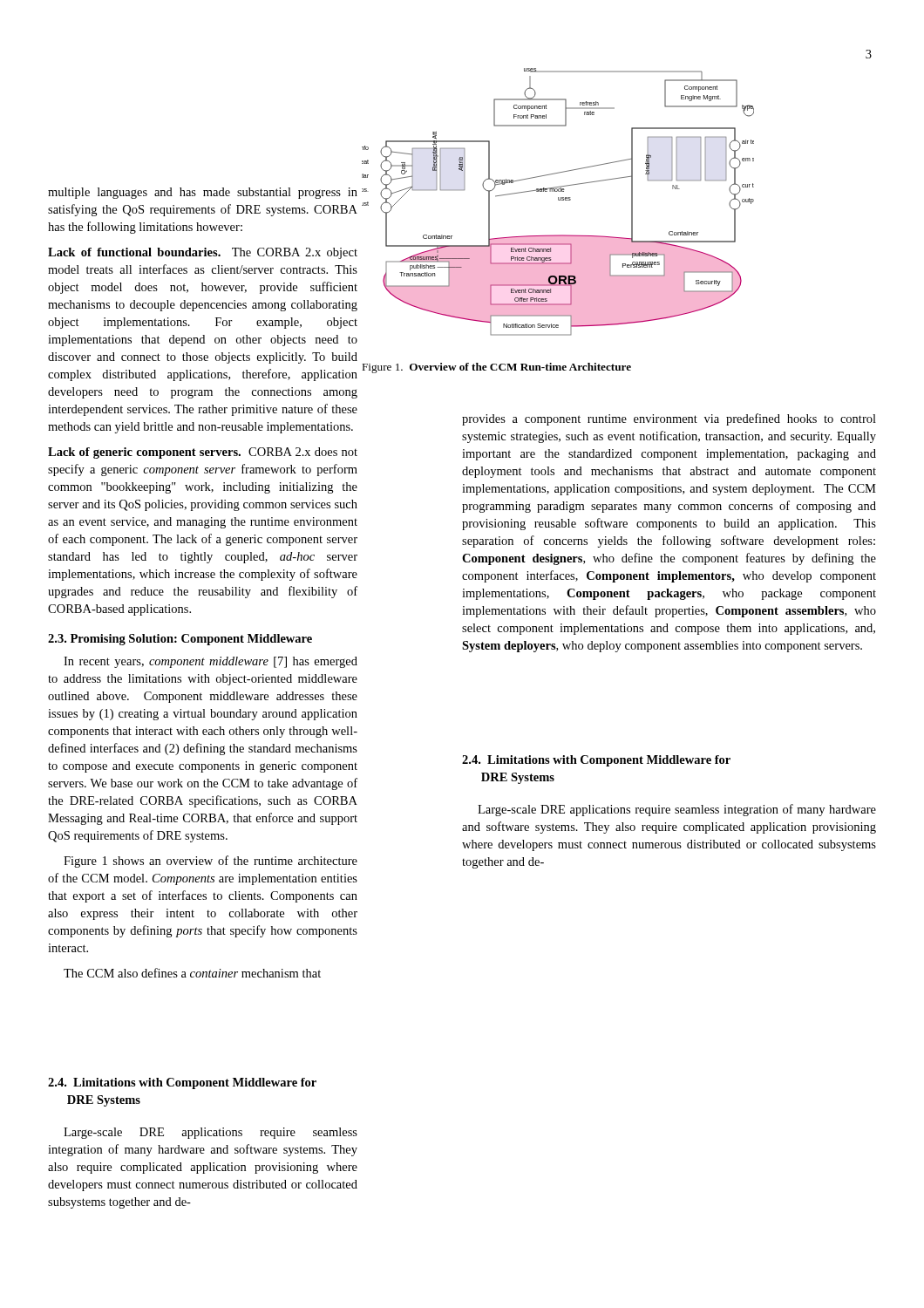This screenshot has height=1308, width=924.
Task: Select the passage starting "In recent years, component"
Action: click(203, 748)
